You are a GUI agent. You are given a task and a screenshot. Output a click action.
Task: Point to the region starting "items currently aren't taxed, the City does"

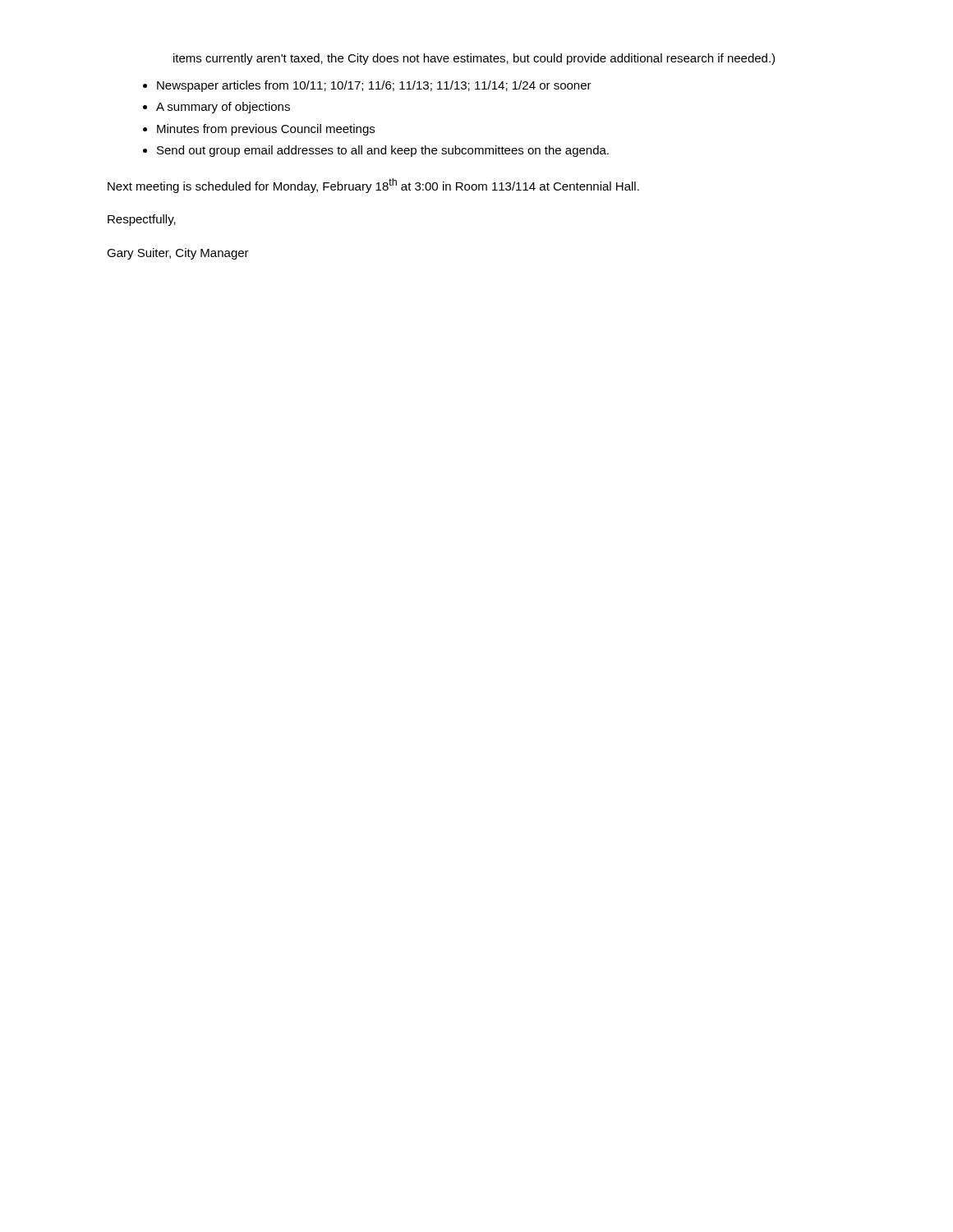[x=474, y=58]
